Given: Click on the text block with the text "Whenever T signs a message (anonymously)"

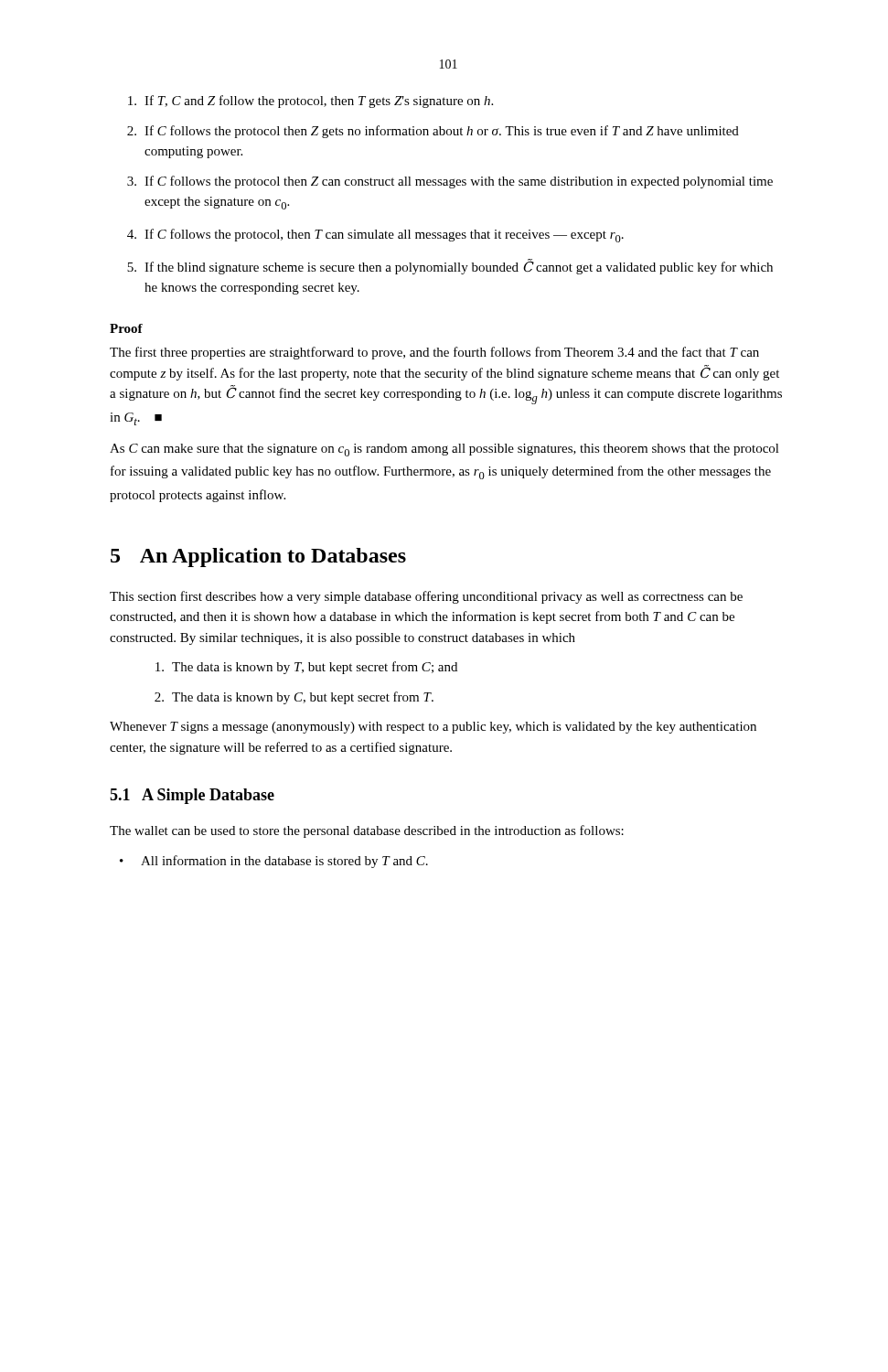Looking at the screenshot, I should click(x=433, y=737).
